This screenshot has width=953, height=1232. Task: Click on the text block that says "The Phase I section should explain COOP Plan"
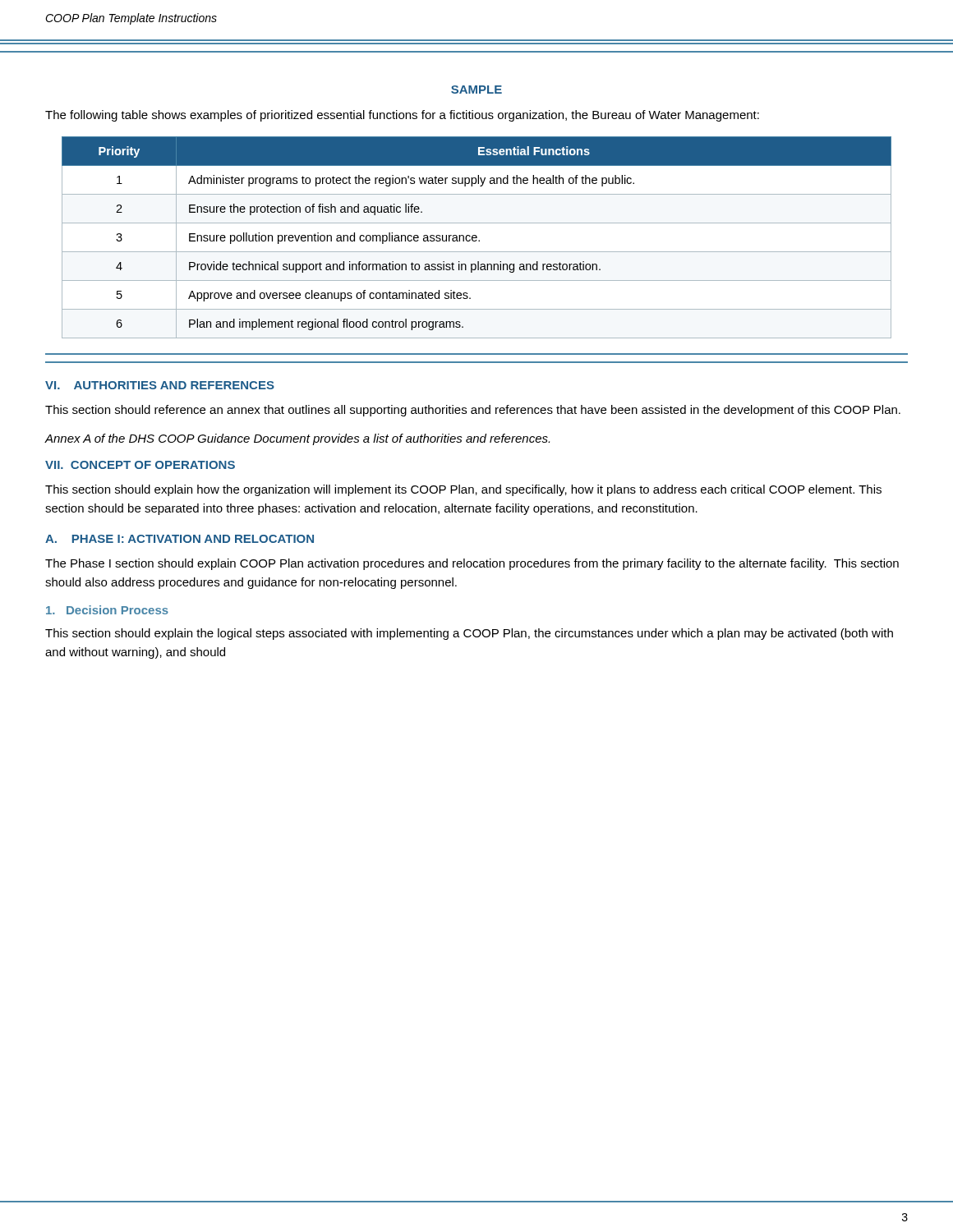pyautogui.click(x=472, y=572)
